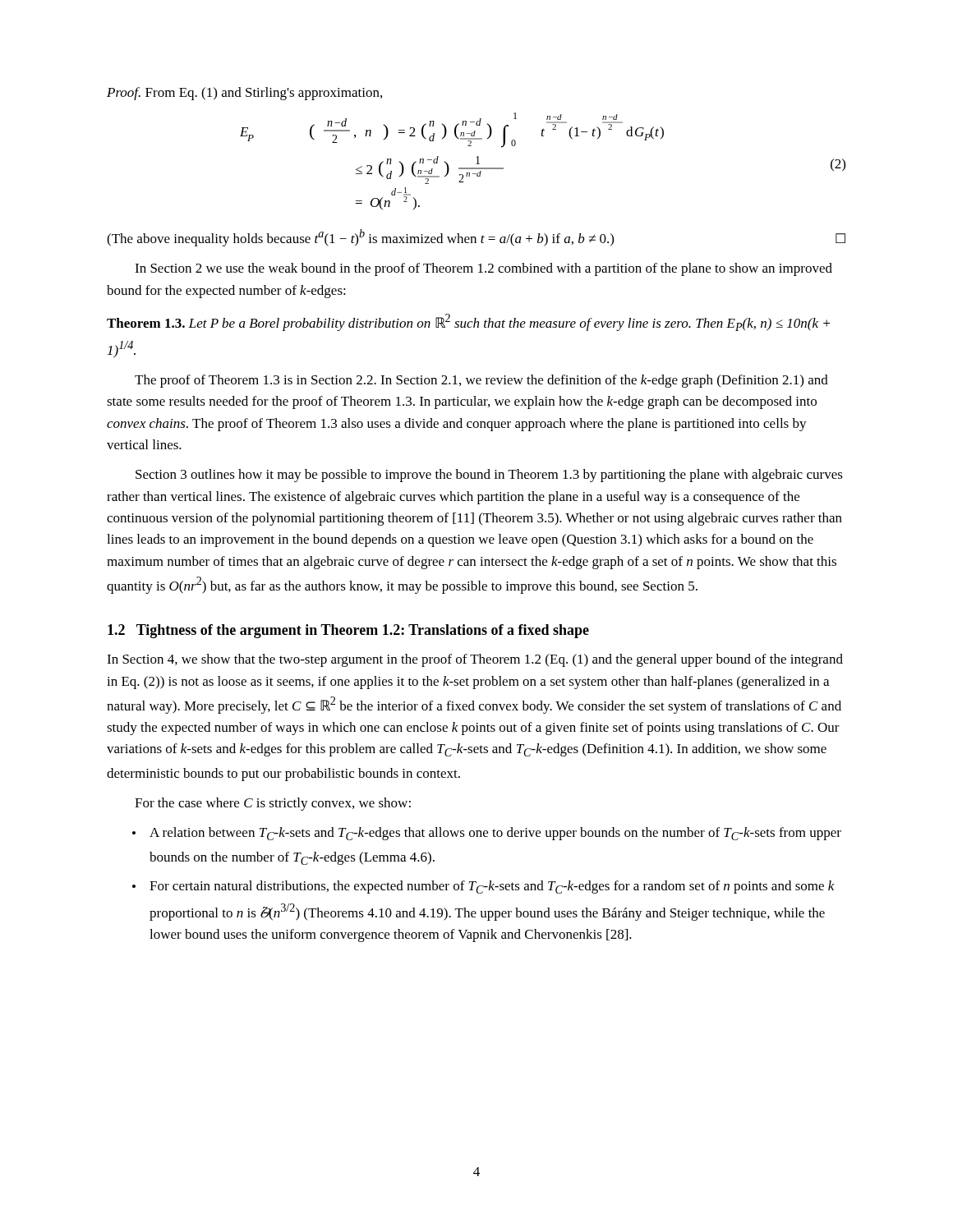Screen dimensions: 1232x953
Task: Click the formula
Action: [x=543, y=165]
